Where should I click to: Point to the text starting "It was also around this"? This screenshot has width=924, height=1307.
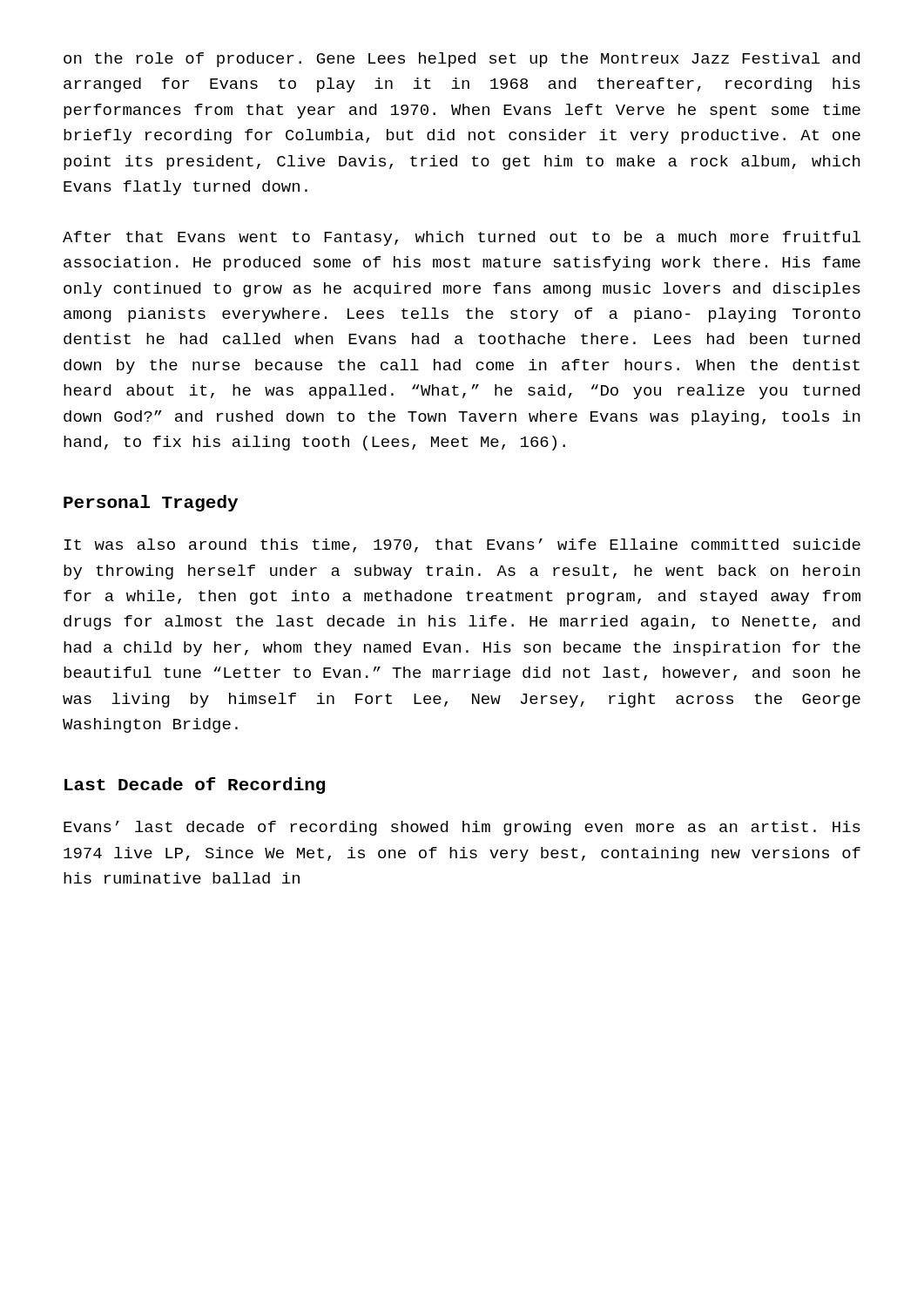point(462,635)
